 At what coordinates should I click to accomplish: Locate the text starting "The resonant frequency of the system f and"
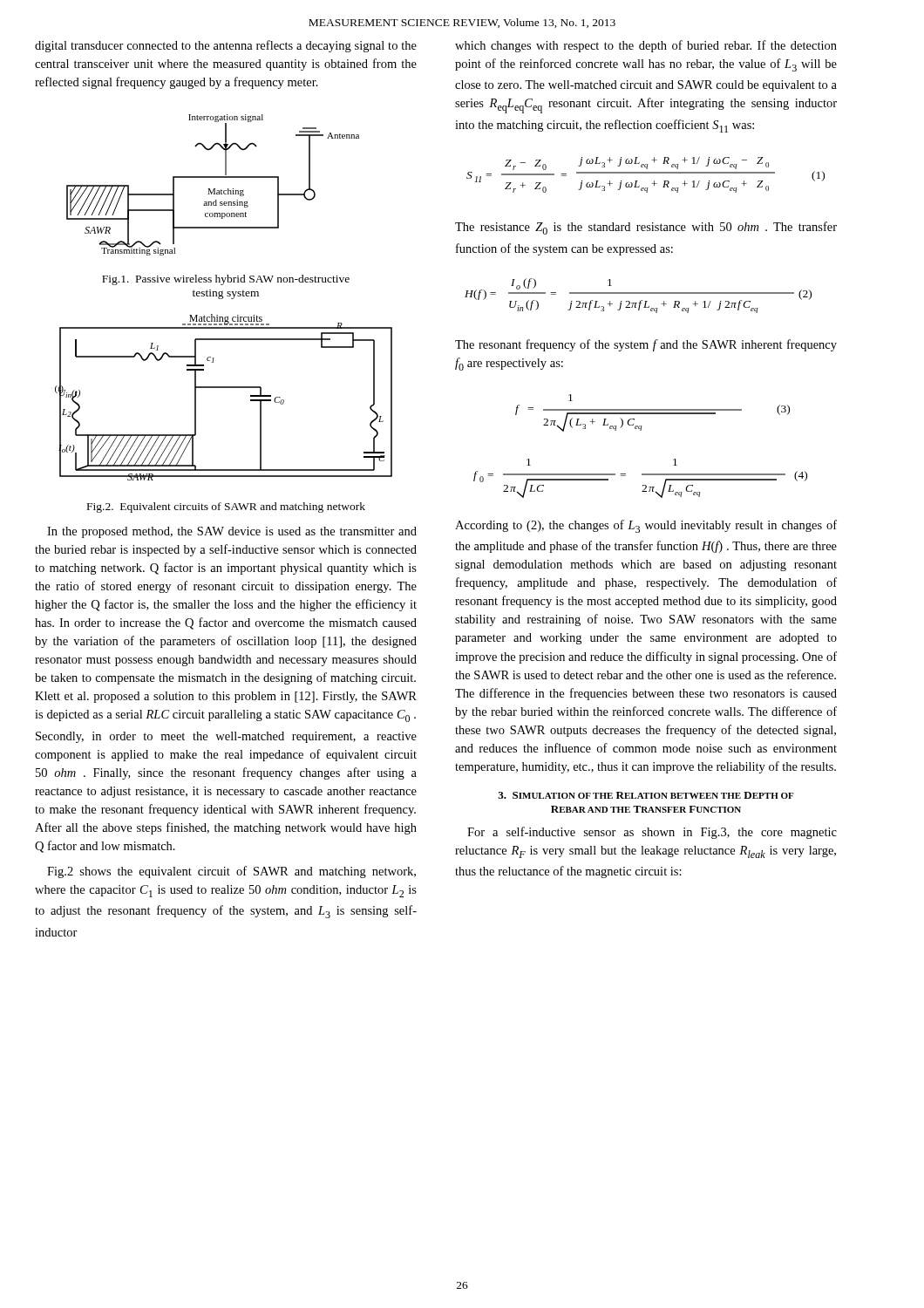(646, 355)
